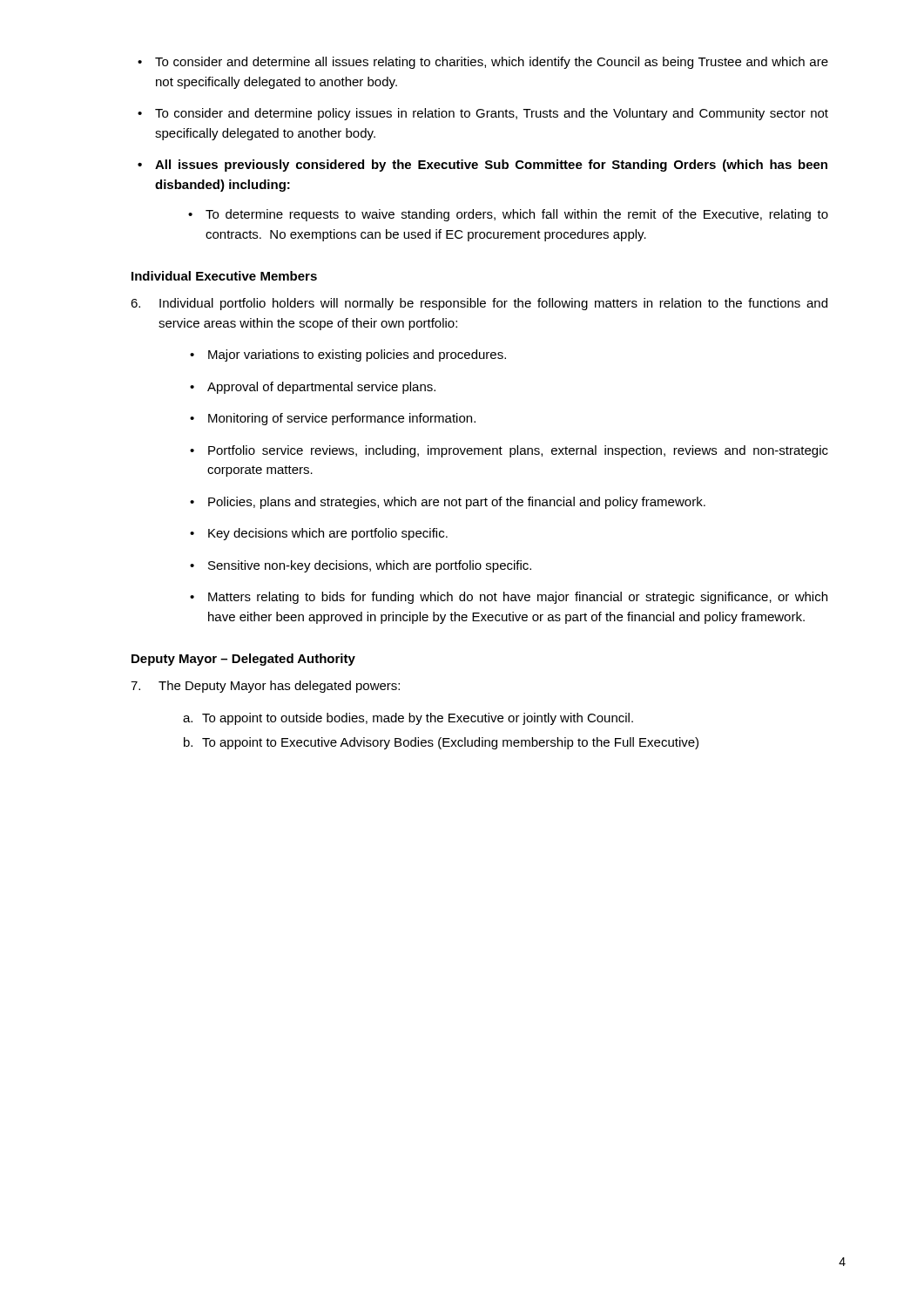Screen dimensions: 1307x924
Task: Navigate to the passage starting "To determine requests to waive standing orders, which"
Action: [517, 224]
